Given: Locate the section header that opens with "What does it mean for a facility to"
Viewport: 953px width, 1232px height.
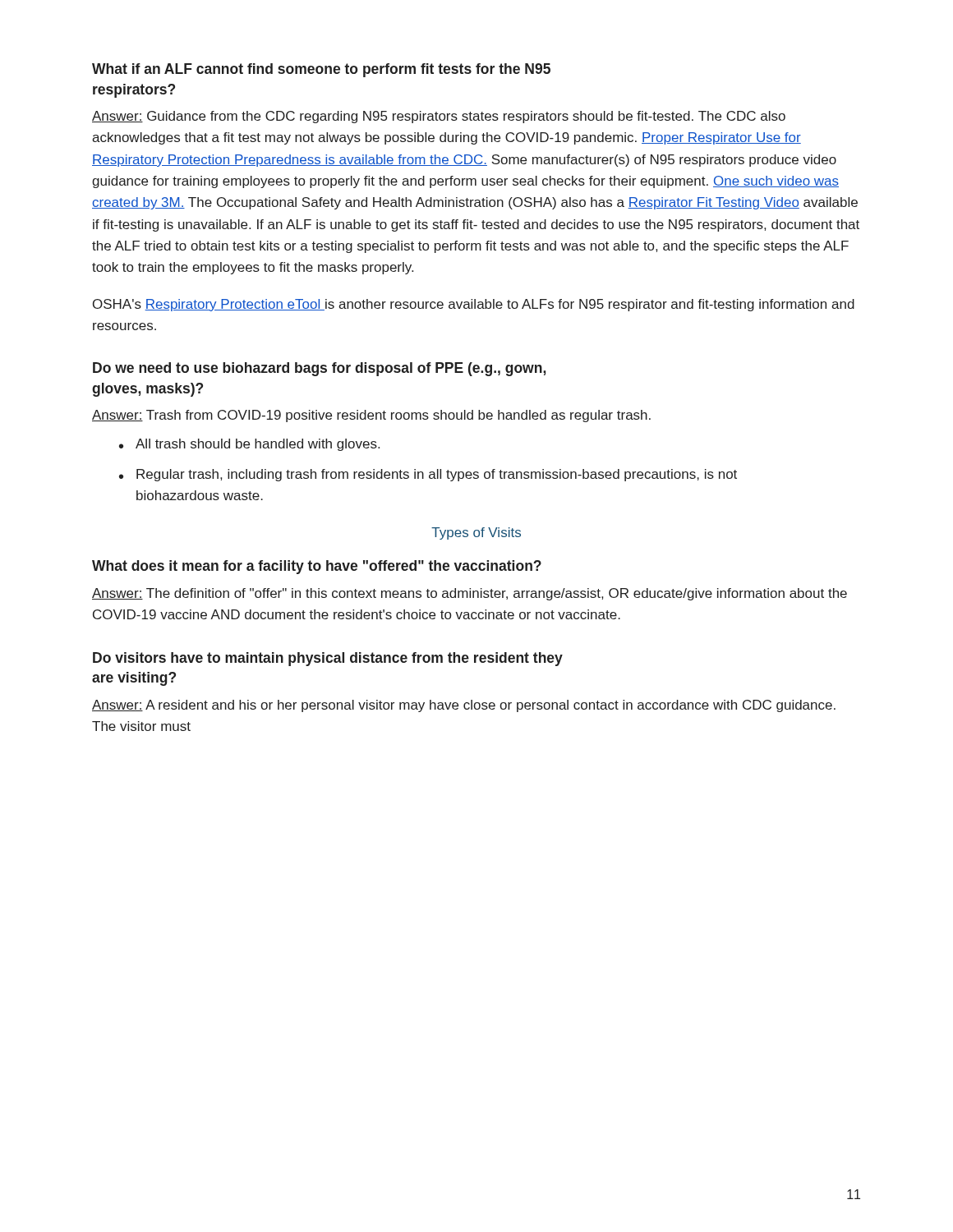Looking at the screenshot, I should (317, 566).
